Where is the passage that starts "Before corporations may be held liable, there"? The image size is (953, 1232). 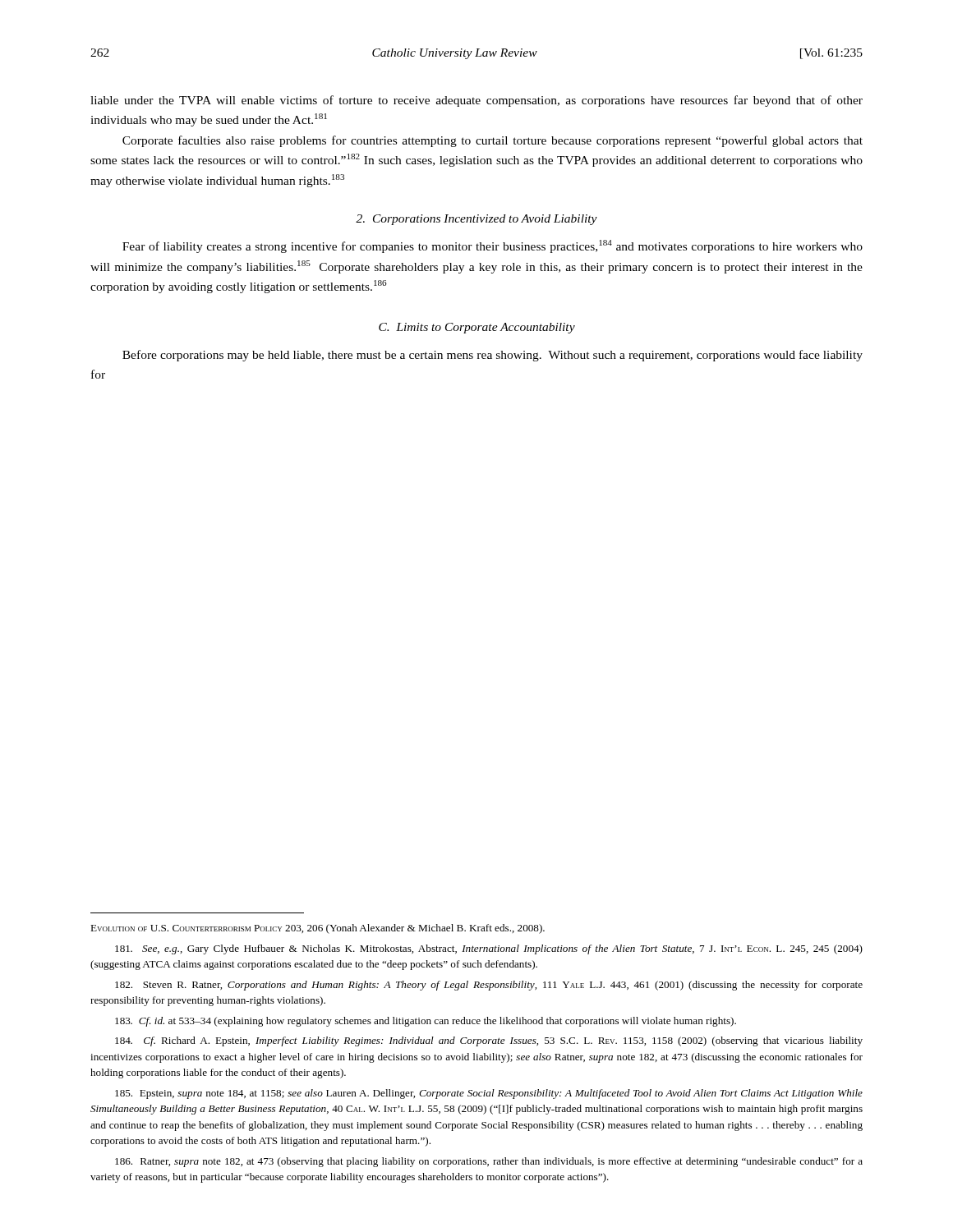476,365
